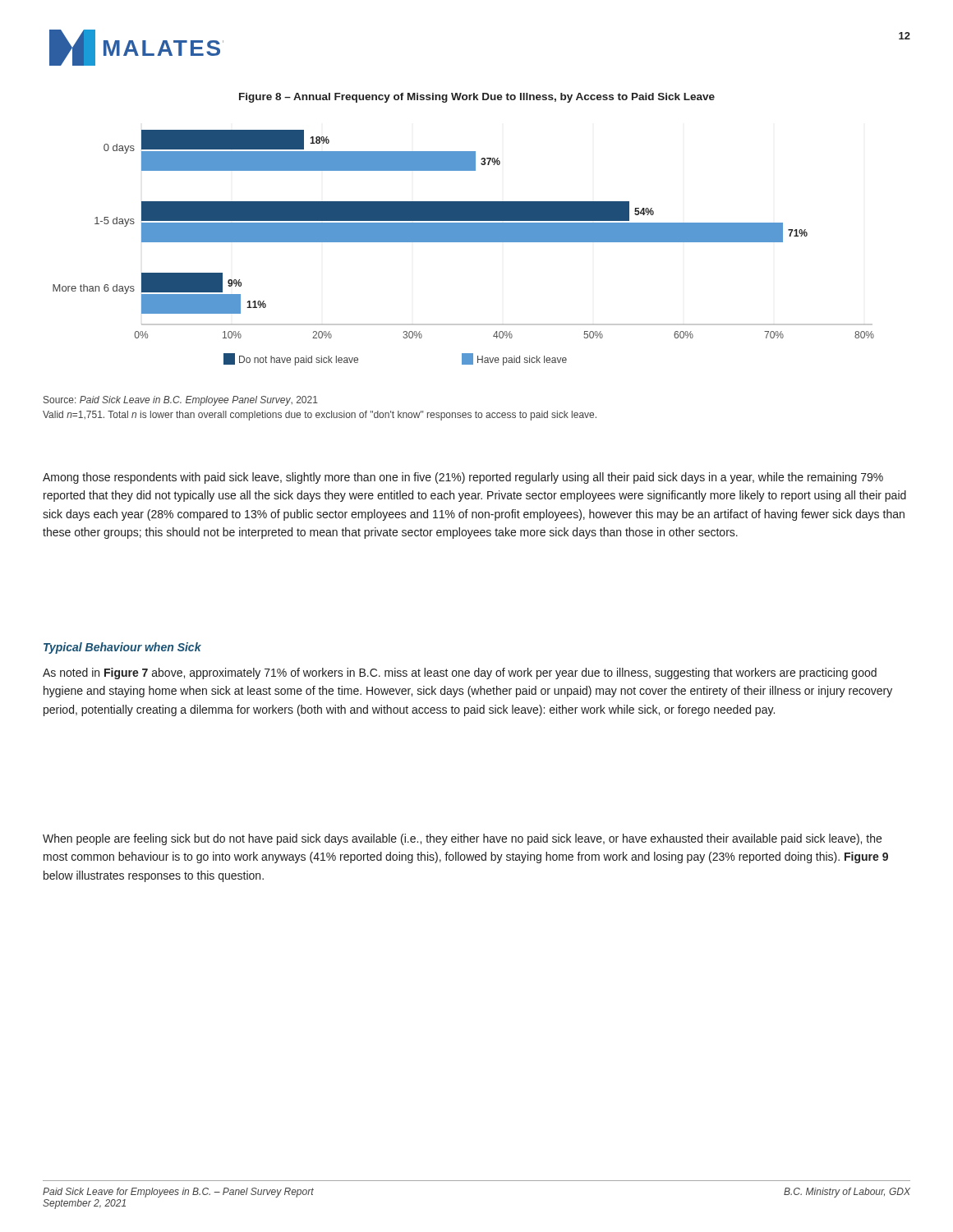Click on the text block with the text "When people are feeling sick but do not"
This screenshot has height=1232, width=953.
466,857
